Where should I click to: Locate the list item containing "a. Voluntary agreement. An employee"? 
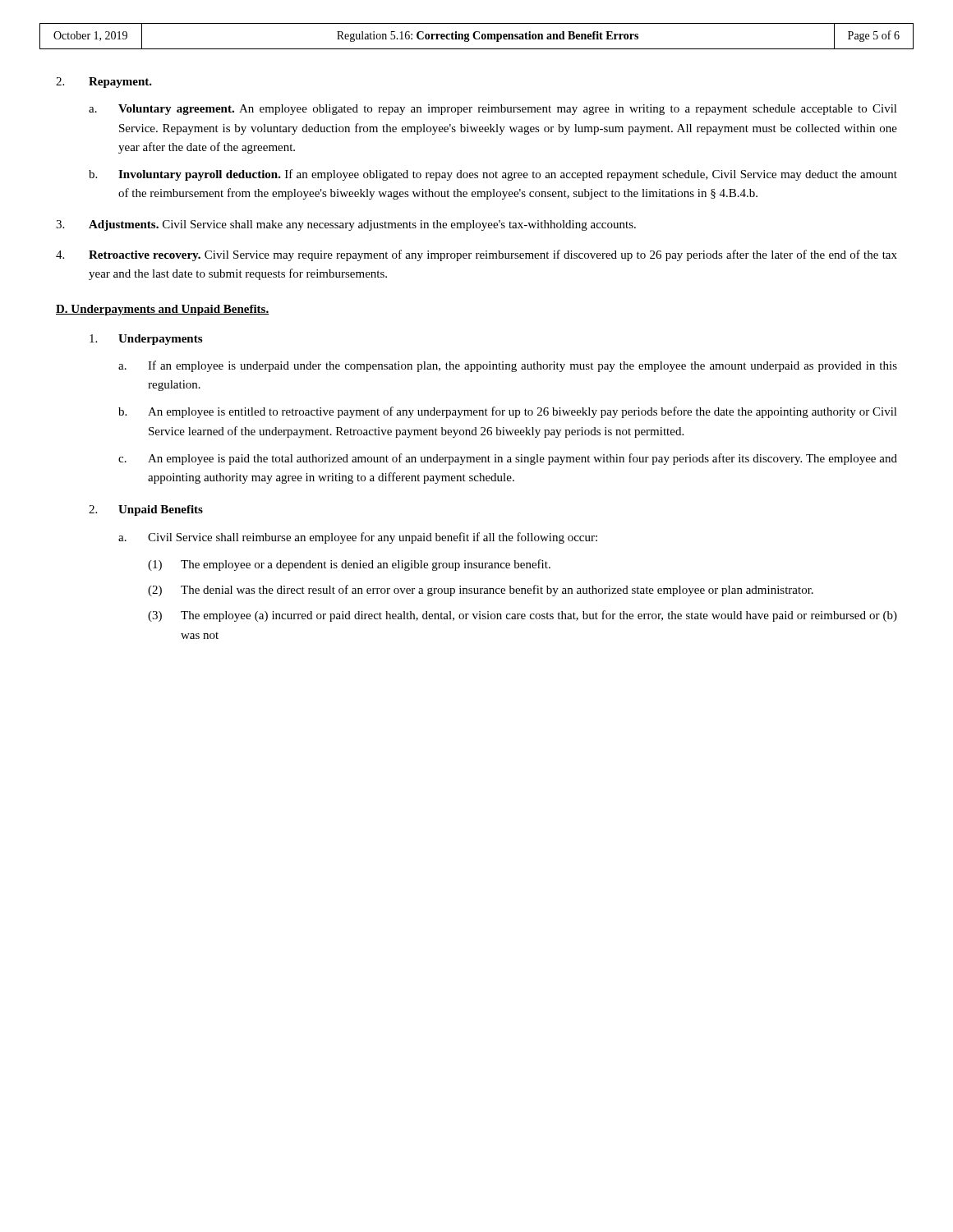[x=493, y=128]
